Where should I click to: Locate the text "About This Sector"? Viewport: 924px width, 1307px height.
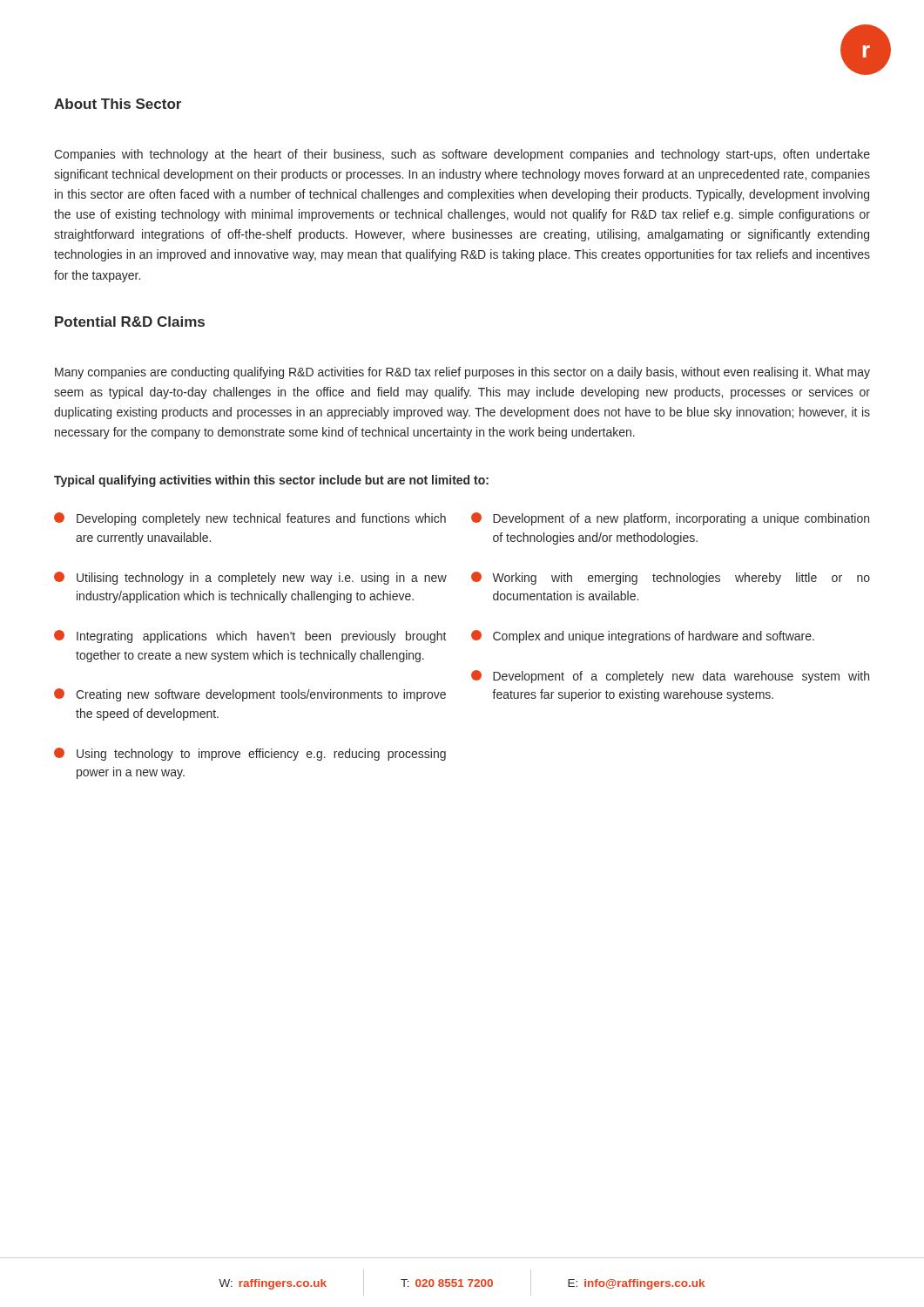(118, 104)
